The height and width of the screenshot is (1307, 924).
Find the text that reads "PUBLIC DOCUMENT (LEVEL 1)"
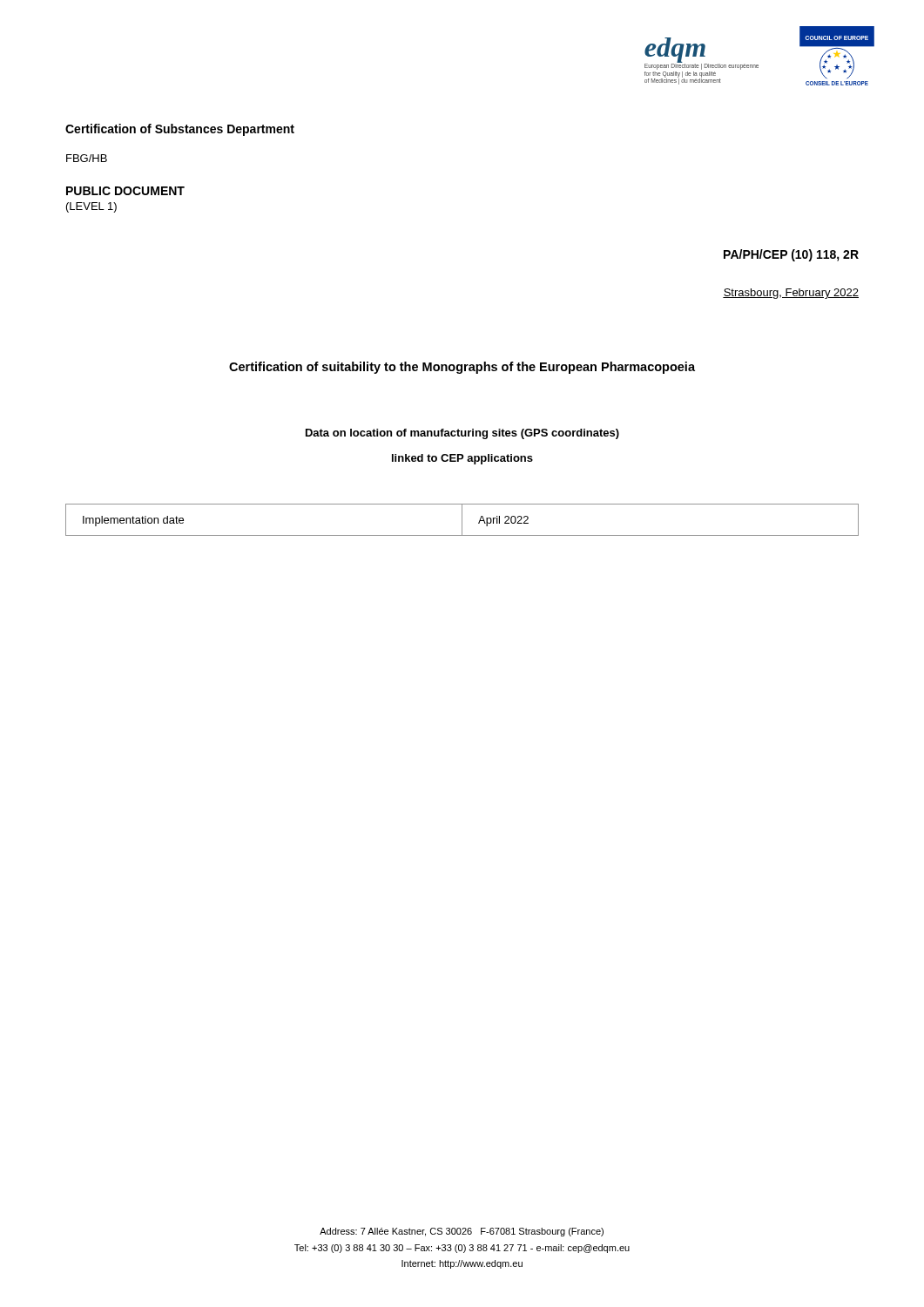pyautogui.click(x=125, y=191)
